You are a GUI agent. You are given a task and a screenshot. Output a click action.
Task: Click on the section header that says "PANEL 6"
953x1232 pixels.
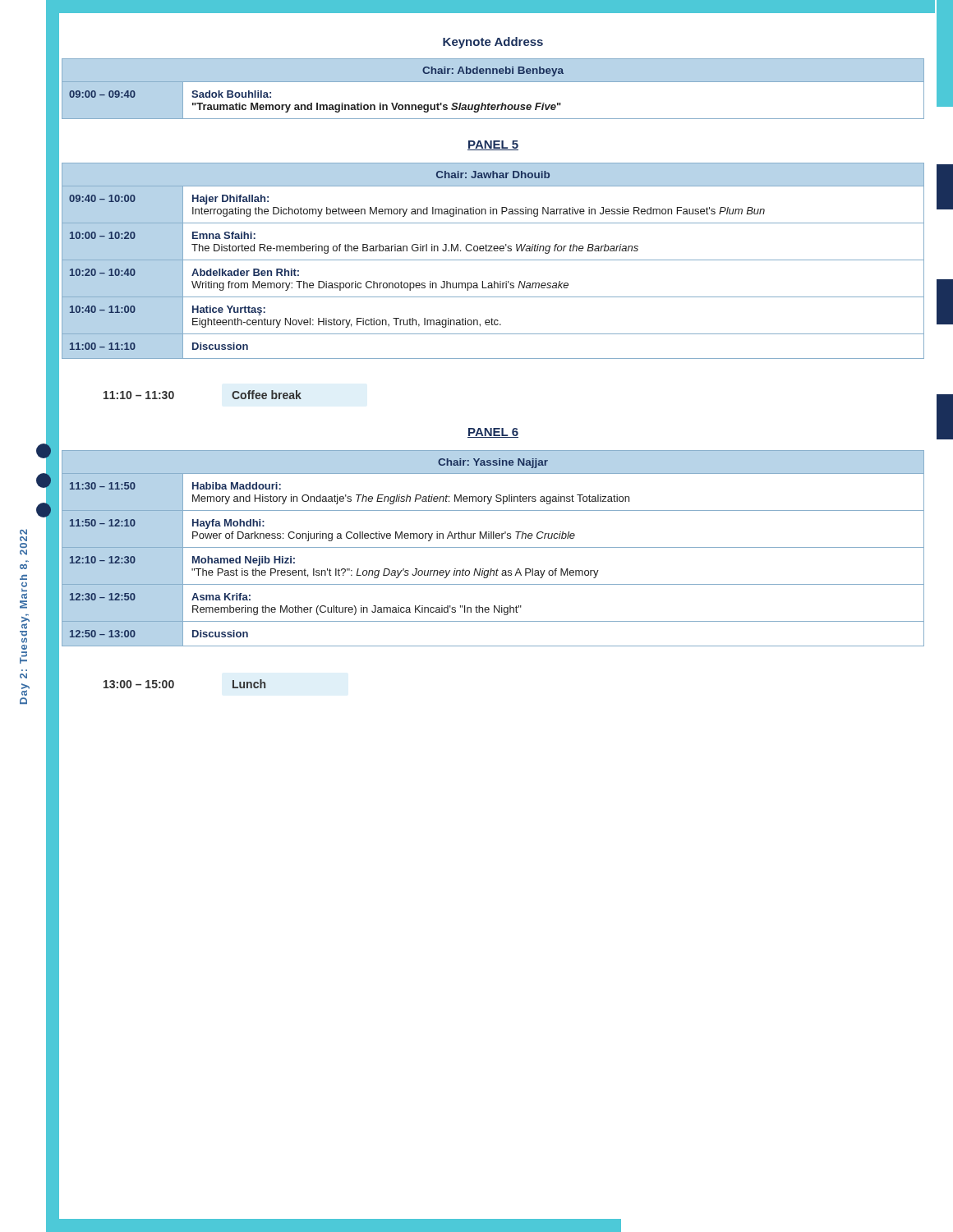(x=493, y=432)
